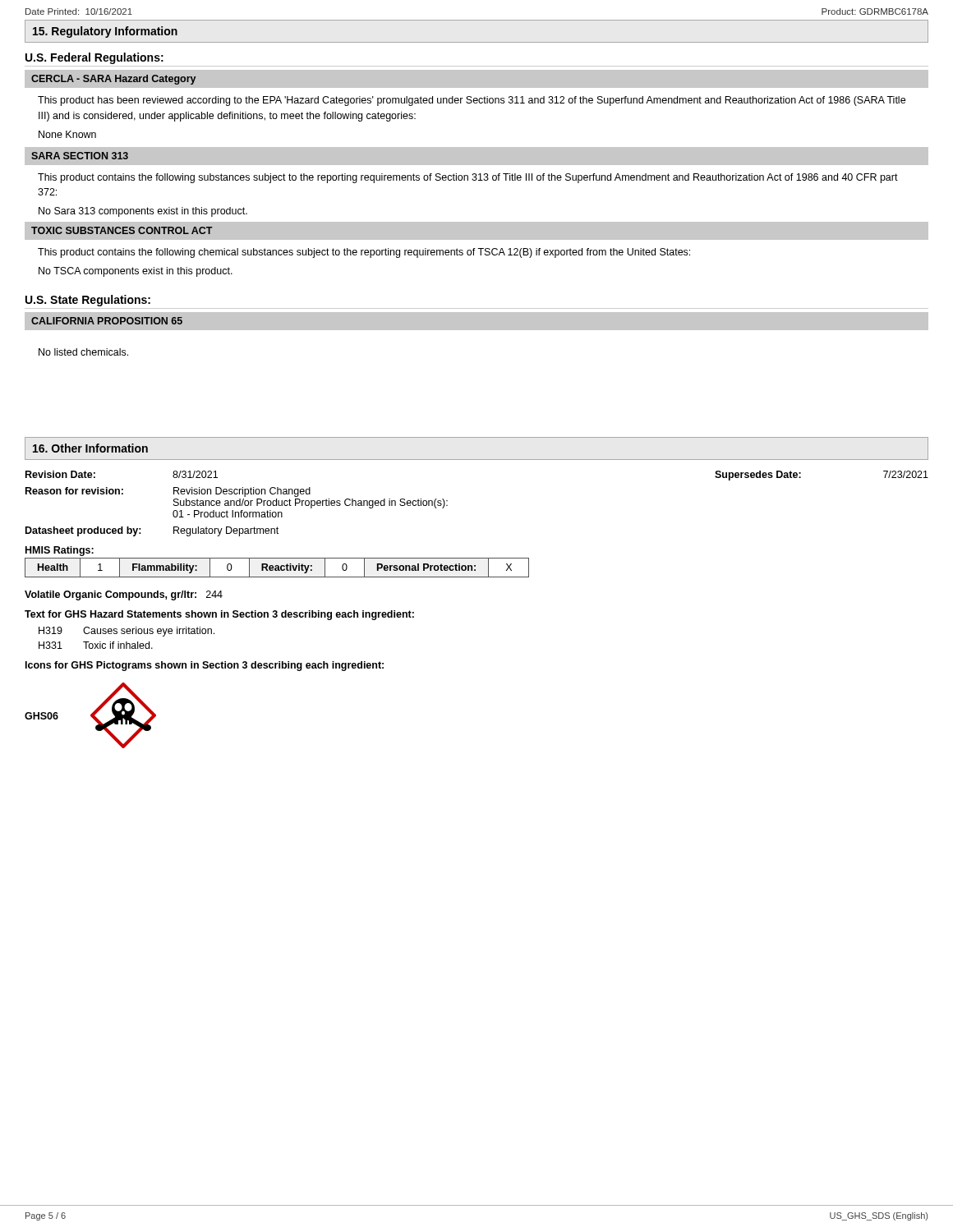Where does it say "Revision Date: 8/31/2021 Supersedes Date: 7/23/2021"?
The image size is (953, 1232).
pyautogui.click(x=58, y=477)
